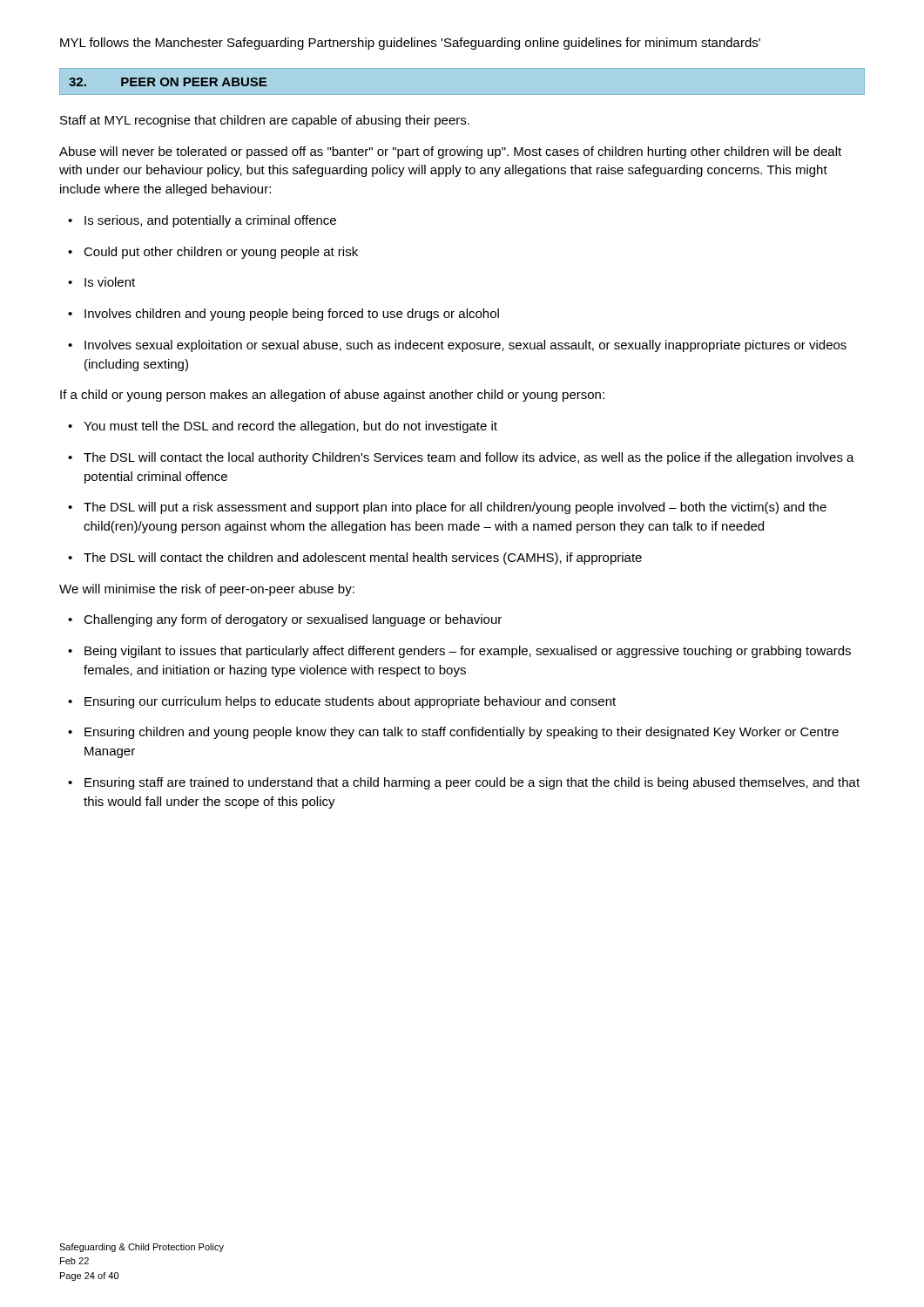Select the list item that reads "Is violent"
The image size is (924, 1307).
101,282
